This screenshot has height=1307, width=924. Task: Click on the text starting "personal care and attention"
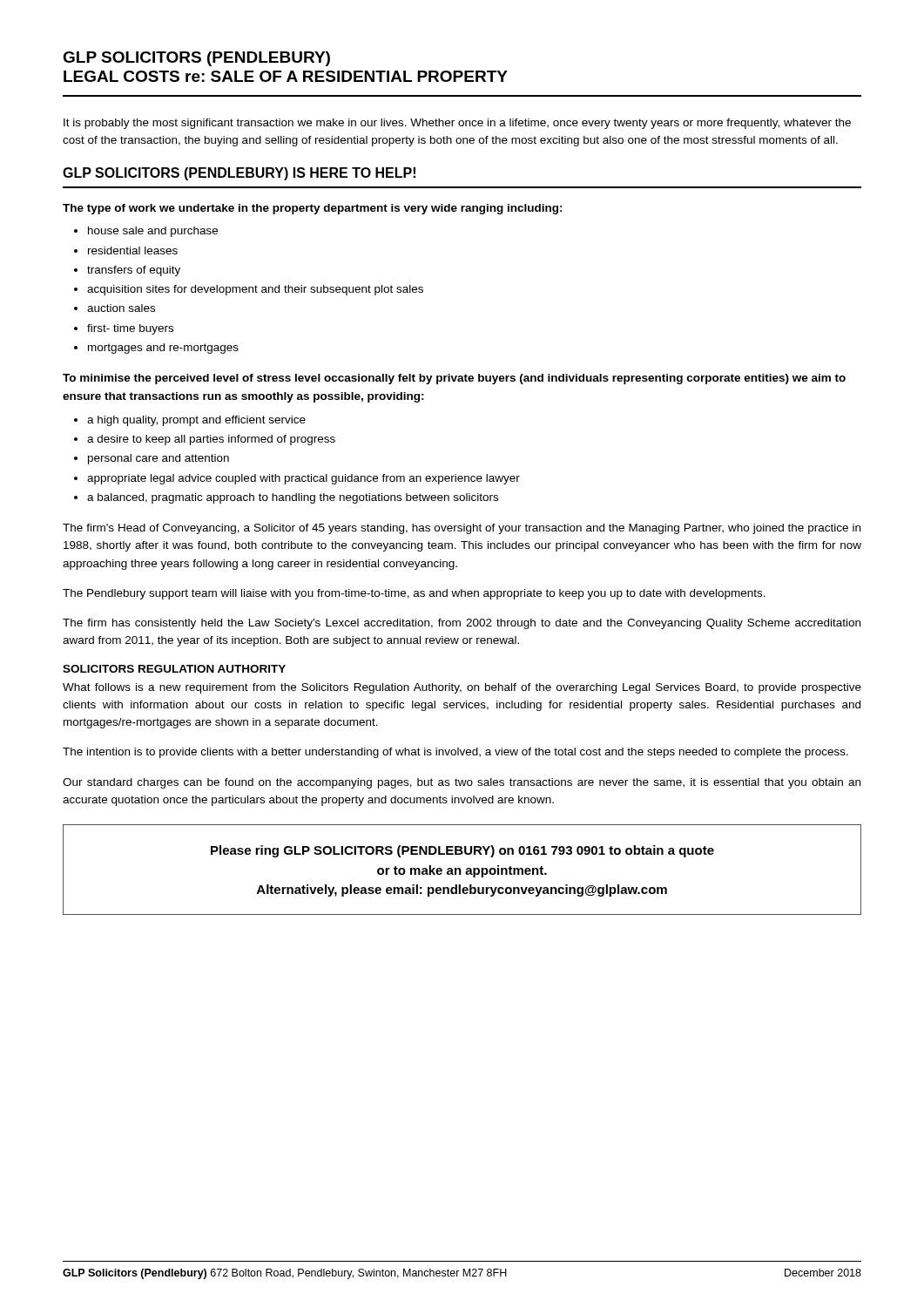pos(158,458)
